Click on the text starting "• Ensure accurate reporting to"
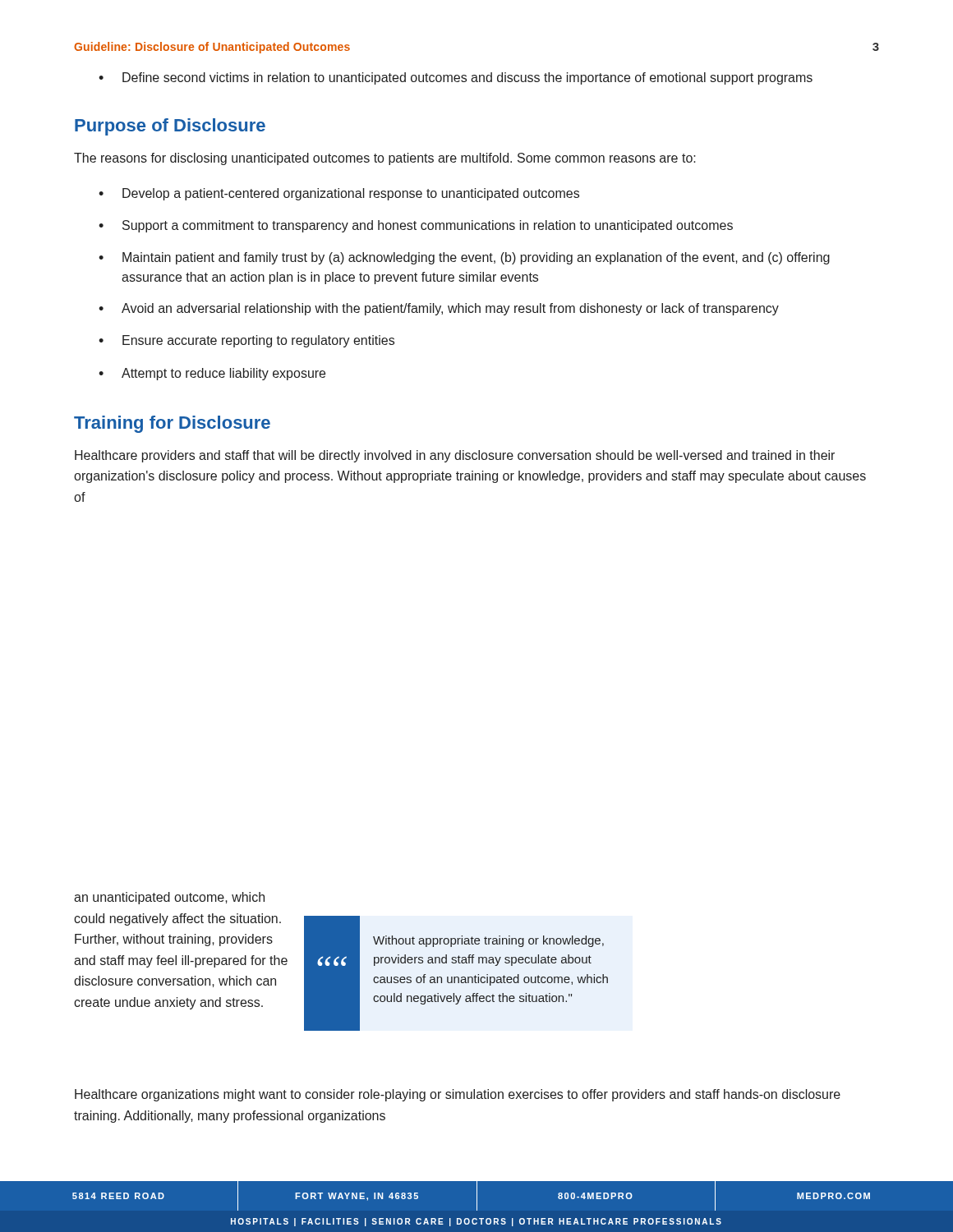This screenshot has height=1232, width=953. (247, 342)
